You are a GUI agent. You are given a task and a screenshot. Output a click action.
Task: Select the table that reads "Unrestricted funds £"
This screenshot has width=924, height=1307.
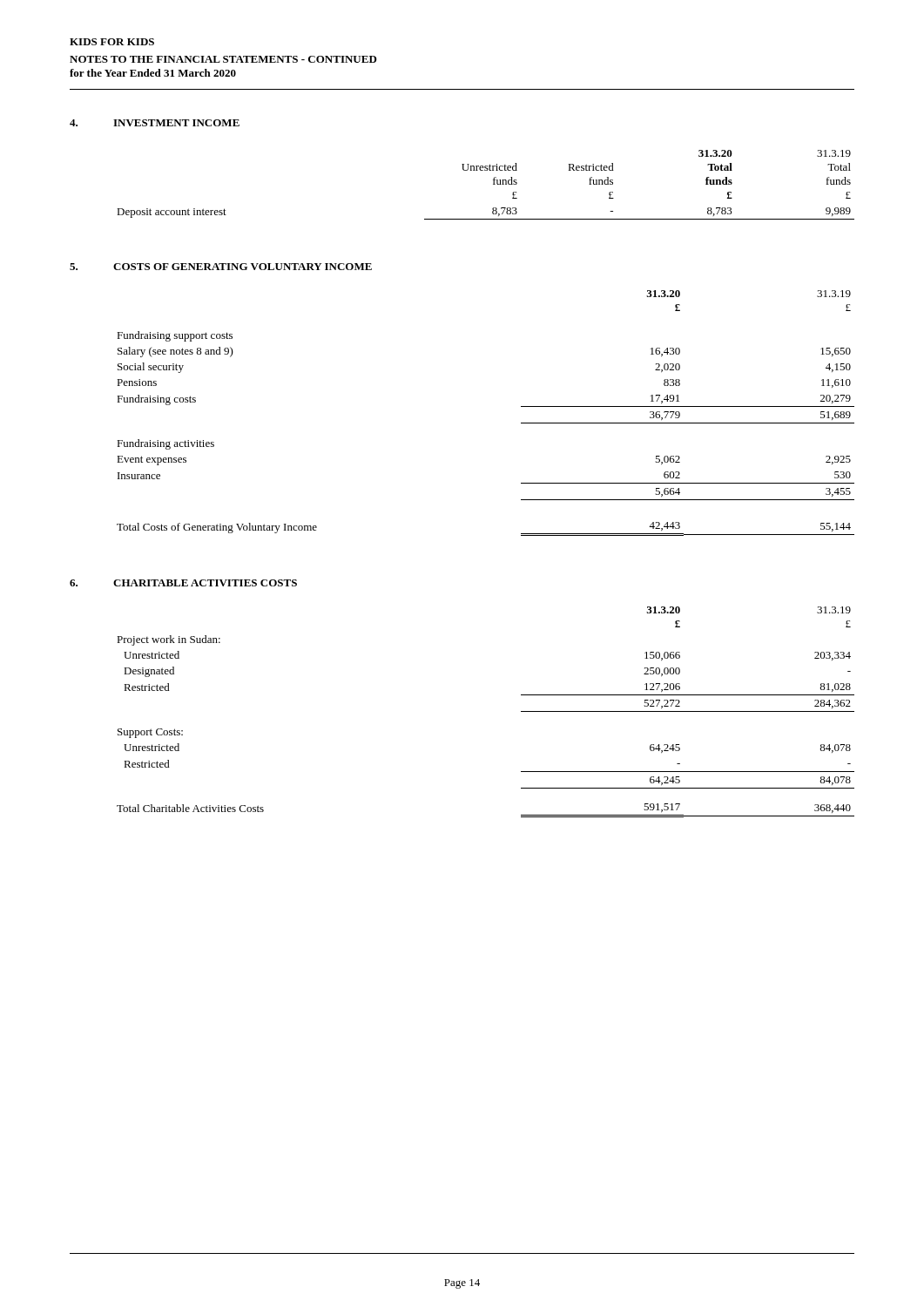coord(484,183)
